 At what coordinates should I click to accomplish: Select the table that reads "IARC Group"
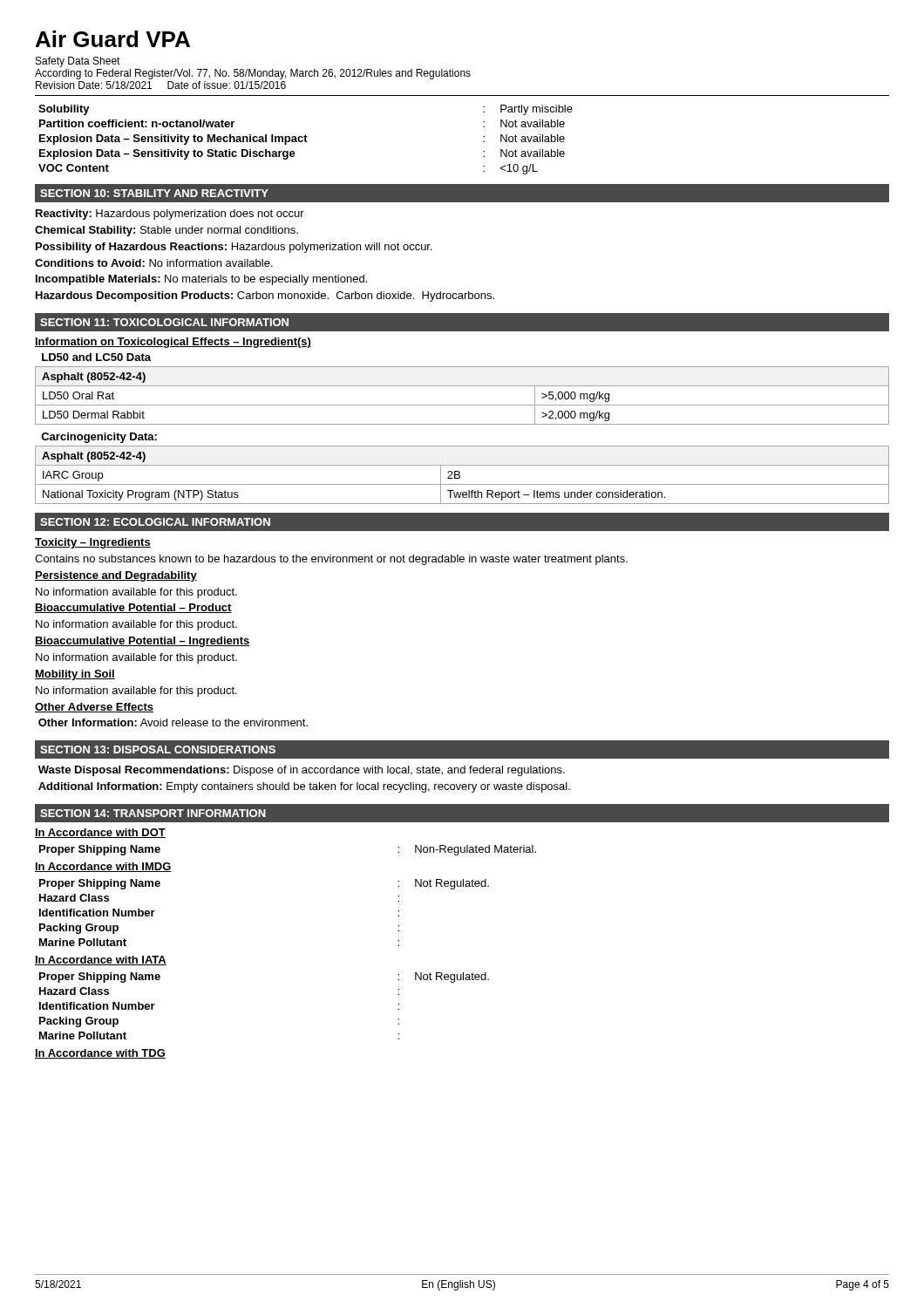(462, 475)
